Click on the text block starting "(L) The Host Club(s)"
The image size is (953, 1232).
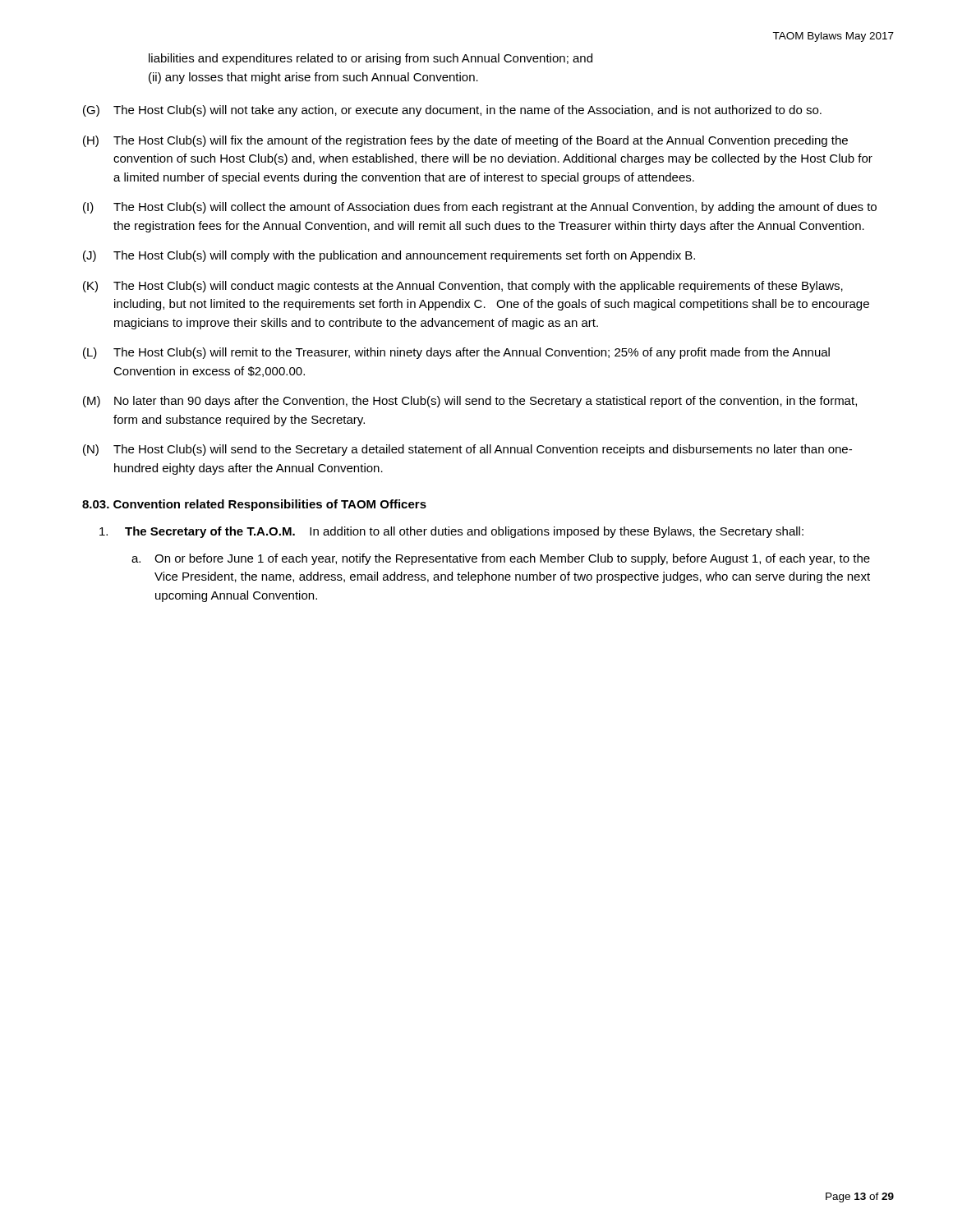tap(481, 362)
